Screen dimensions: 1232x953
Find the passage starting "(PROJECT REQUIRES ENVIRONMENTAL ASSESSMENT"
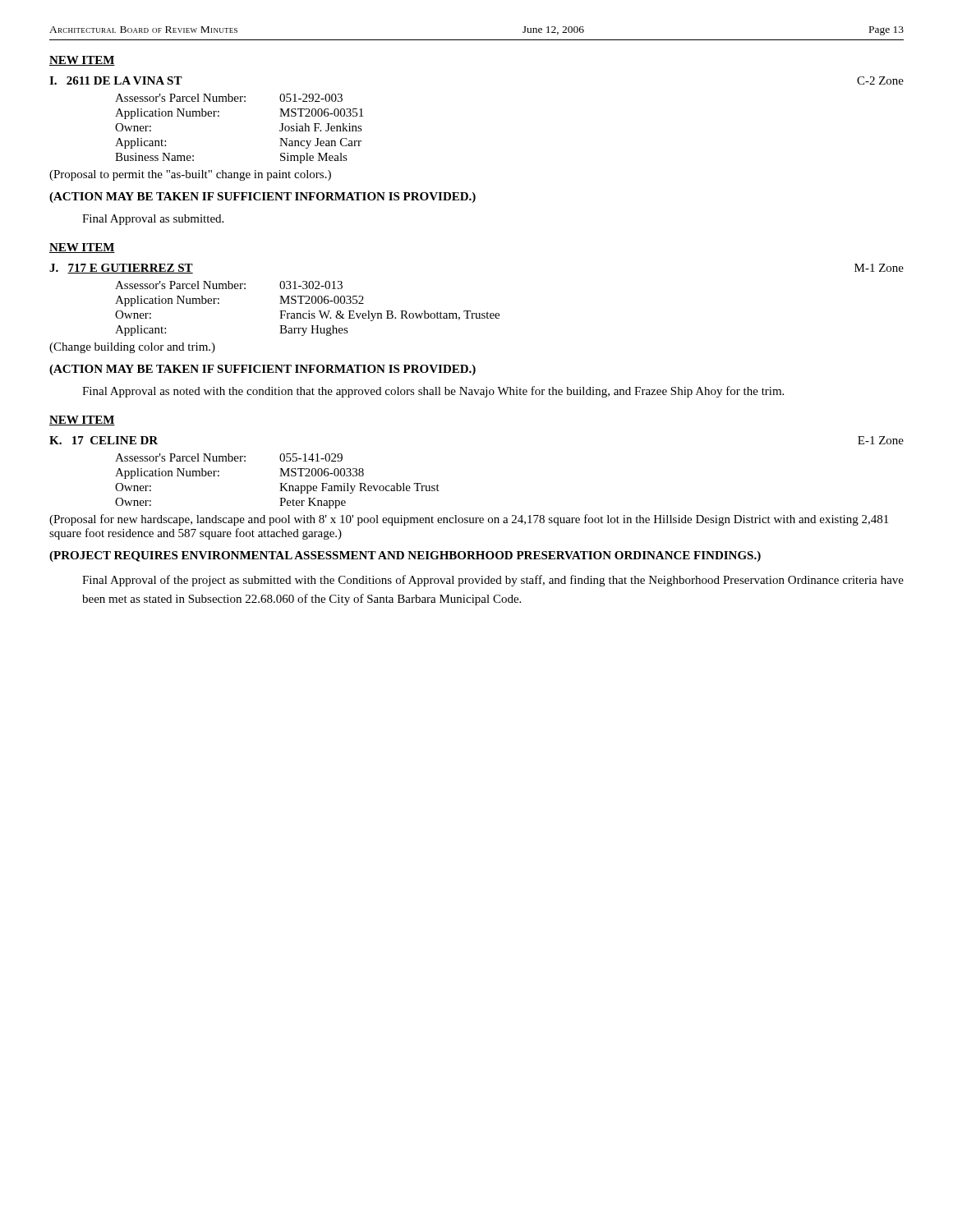(405, 555)
